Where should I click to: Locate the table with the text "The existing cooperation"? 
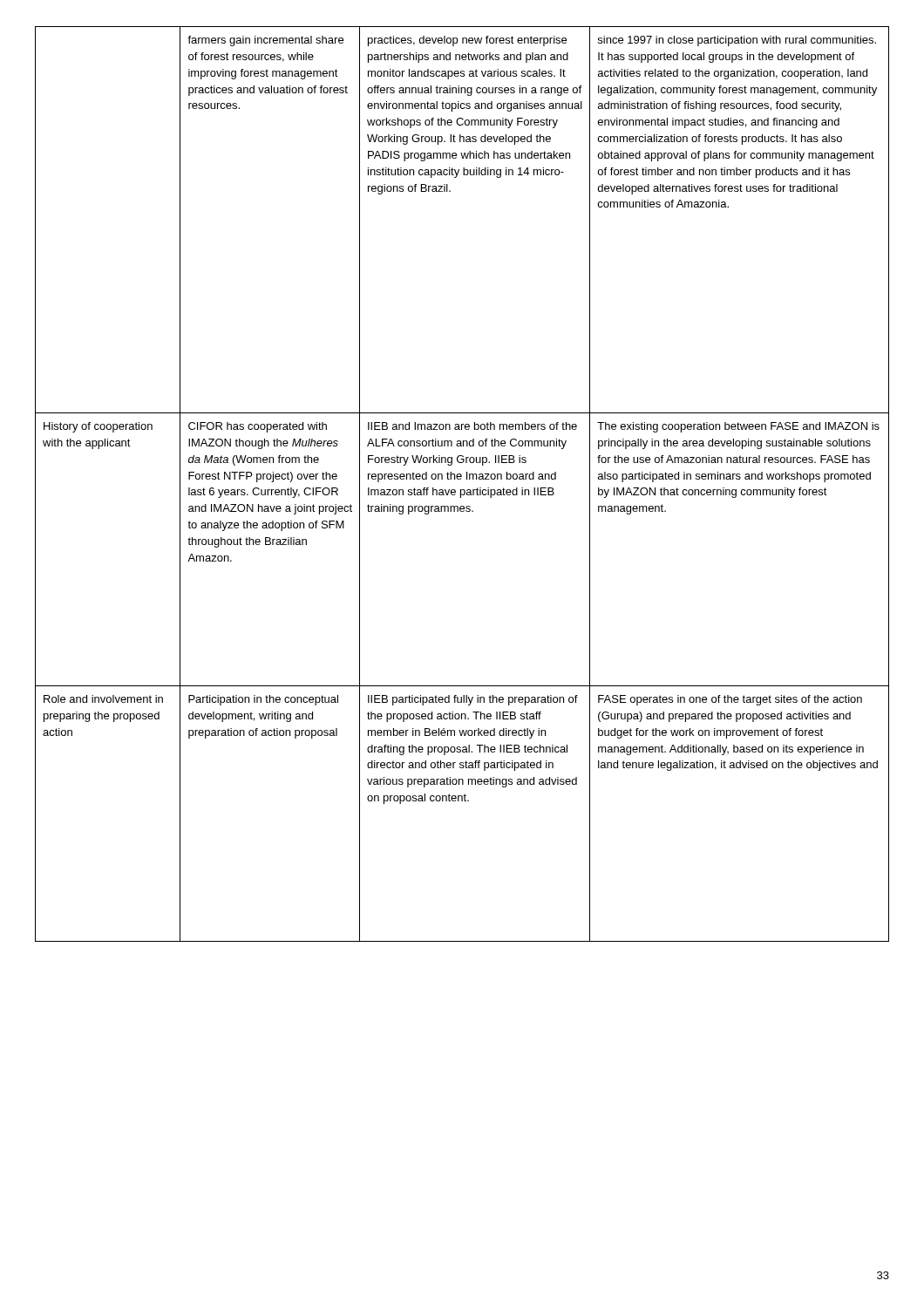(462, 484)
